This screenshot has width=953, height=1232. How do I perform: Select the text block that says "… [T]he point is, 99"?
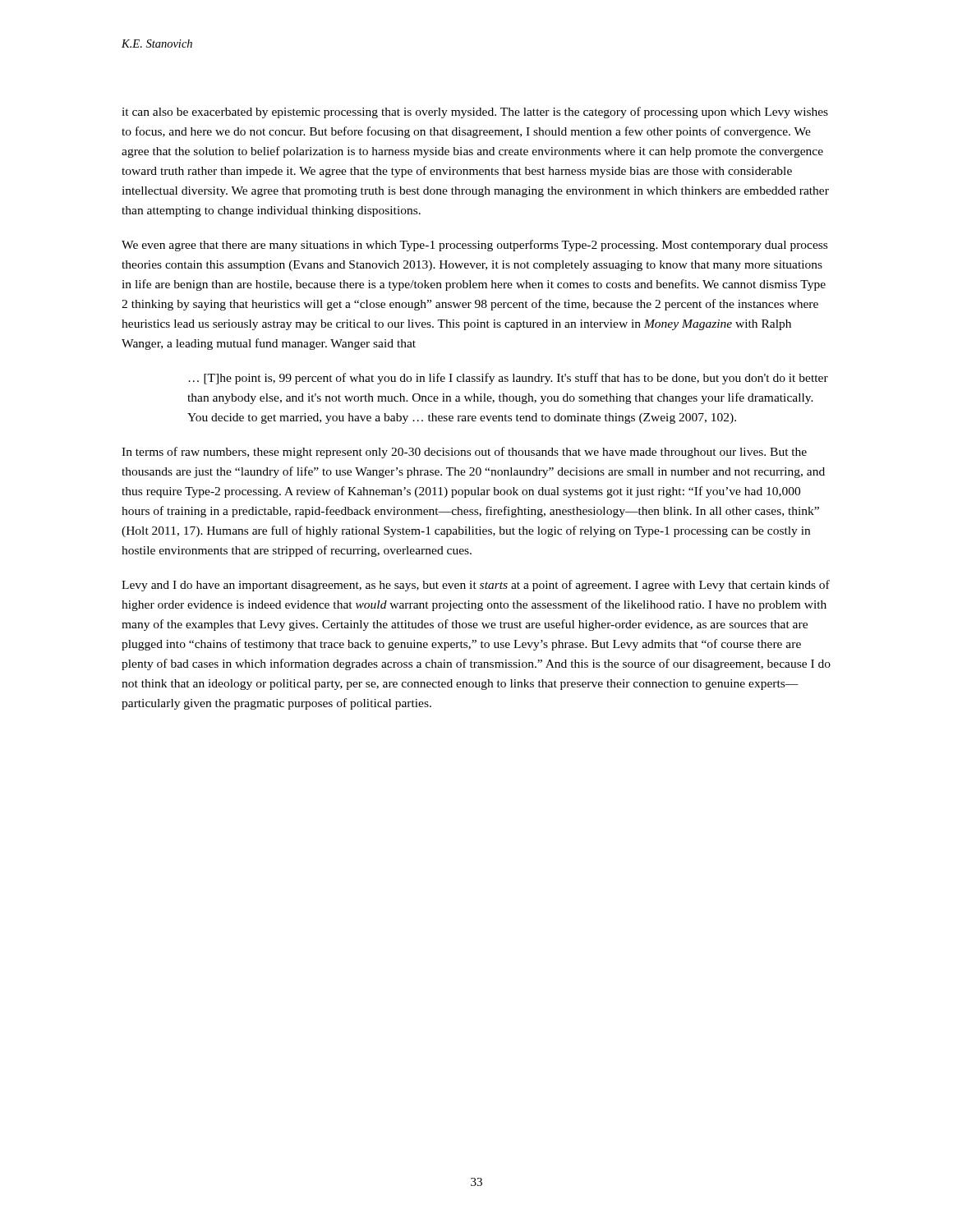pyautogui.click(x=509, y=398)
